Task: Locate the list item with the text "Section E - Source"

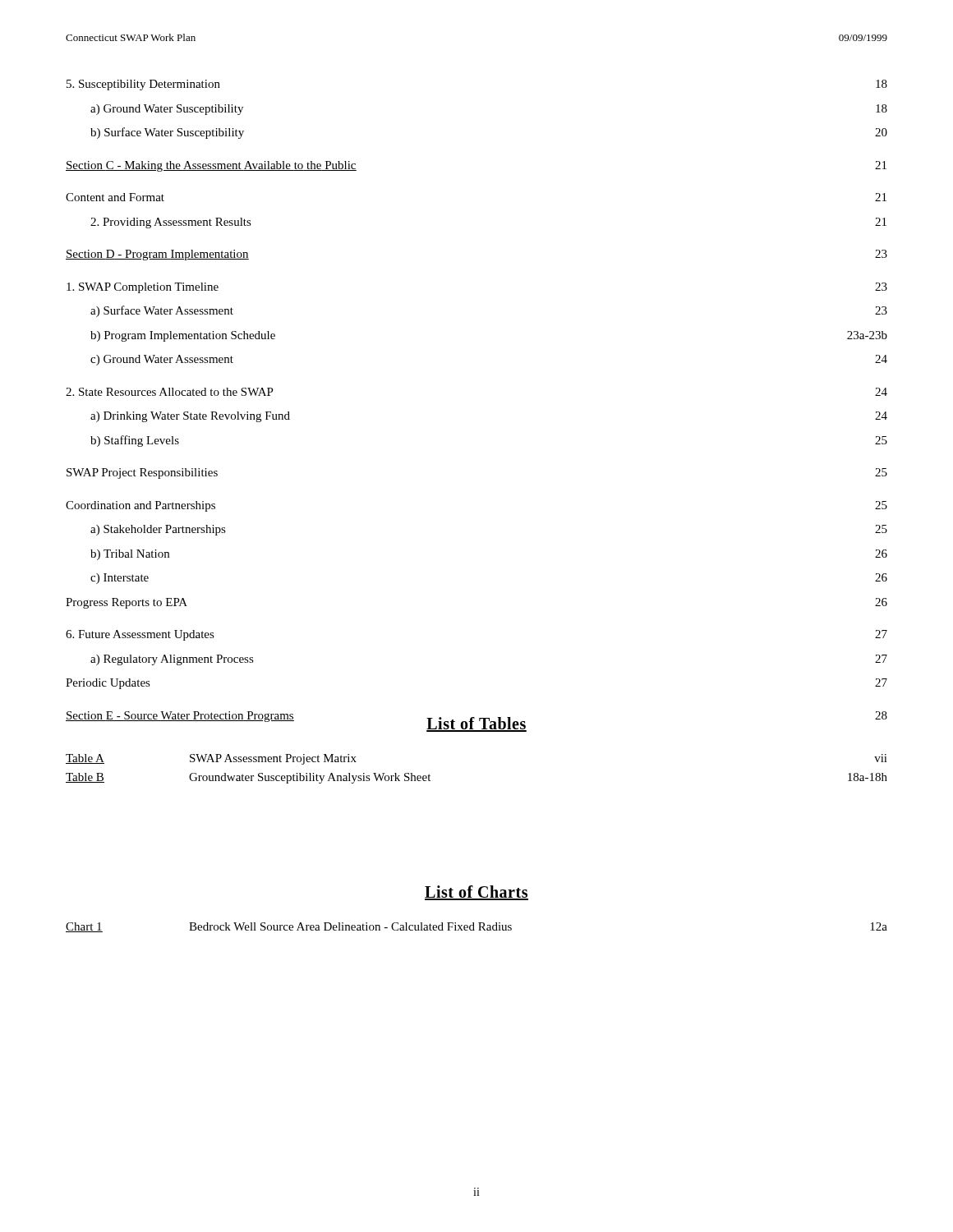Action: tap(476, 716)
